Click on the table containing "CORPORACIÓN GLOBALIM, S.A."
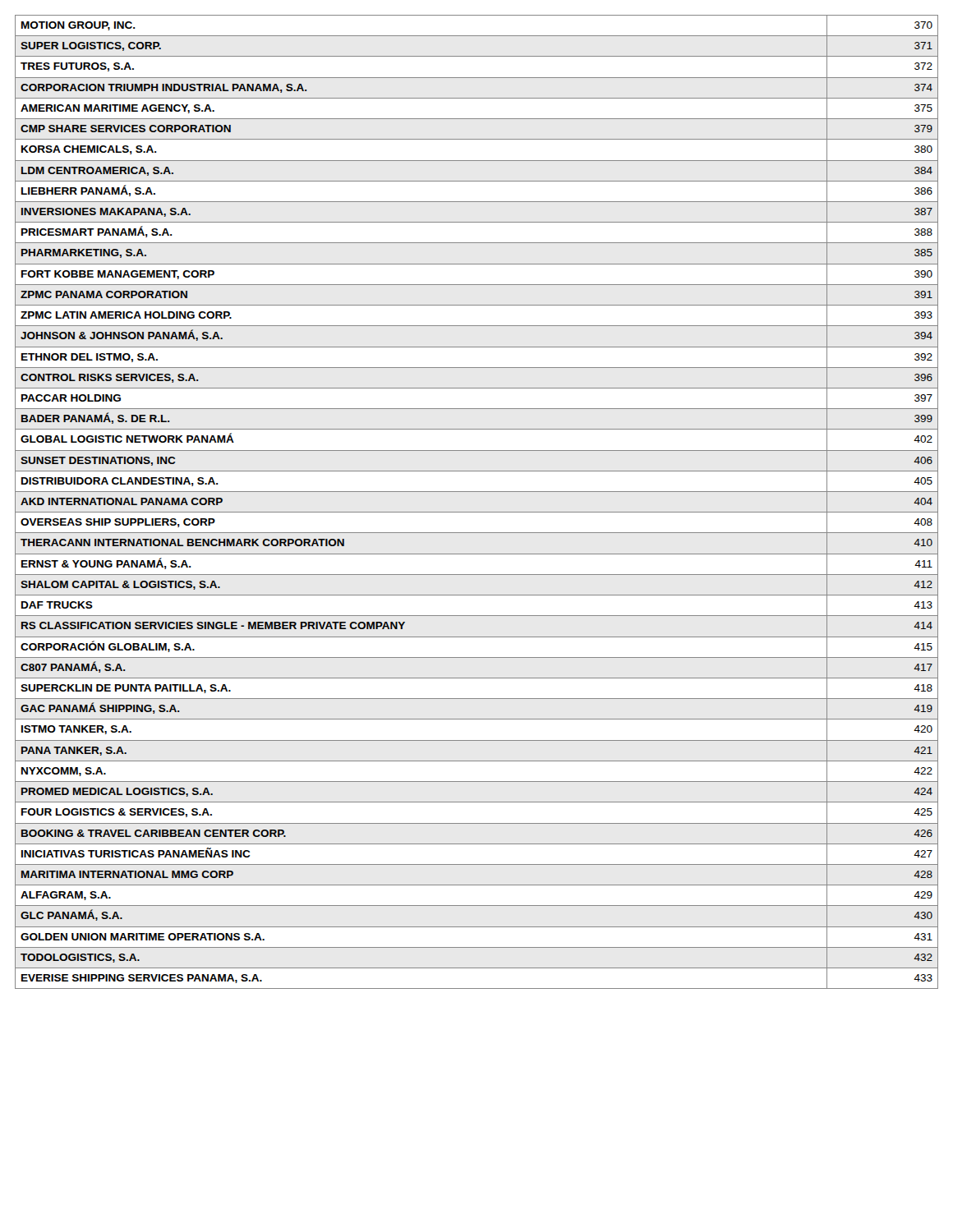This screenshot has height=1232, width=953. coord(476,502)
